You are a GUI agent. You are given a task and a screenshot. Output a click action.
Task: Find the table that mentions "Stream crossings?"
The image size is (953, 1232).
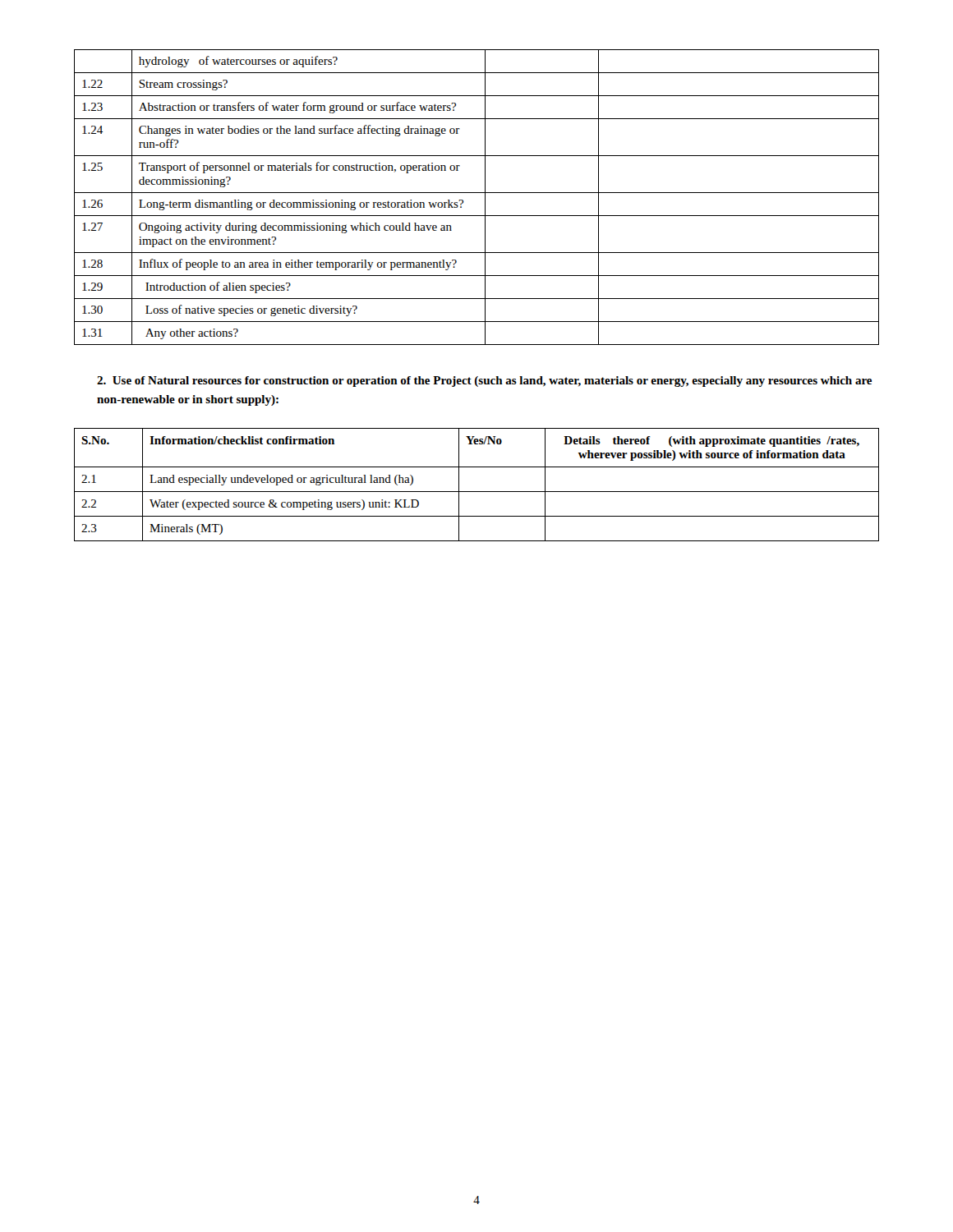coord(476,197)
